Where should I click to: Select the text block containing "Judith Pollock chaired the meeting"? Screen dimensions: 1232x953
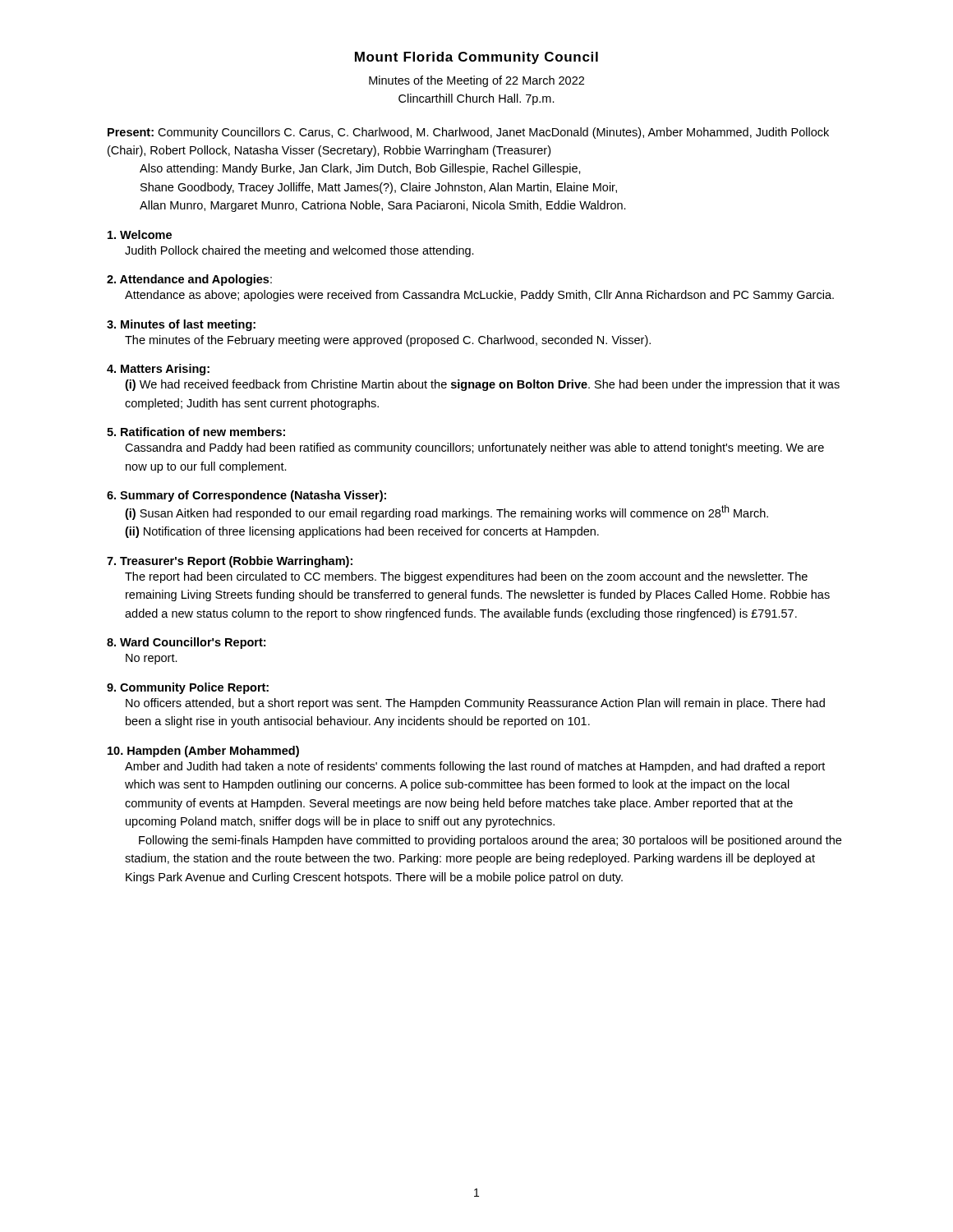(300, 250)
